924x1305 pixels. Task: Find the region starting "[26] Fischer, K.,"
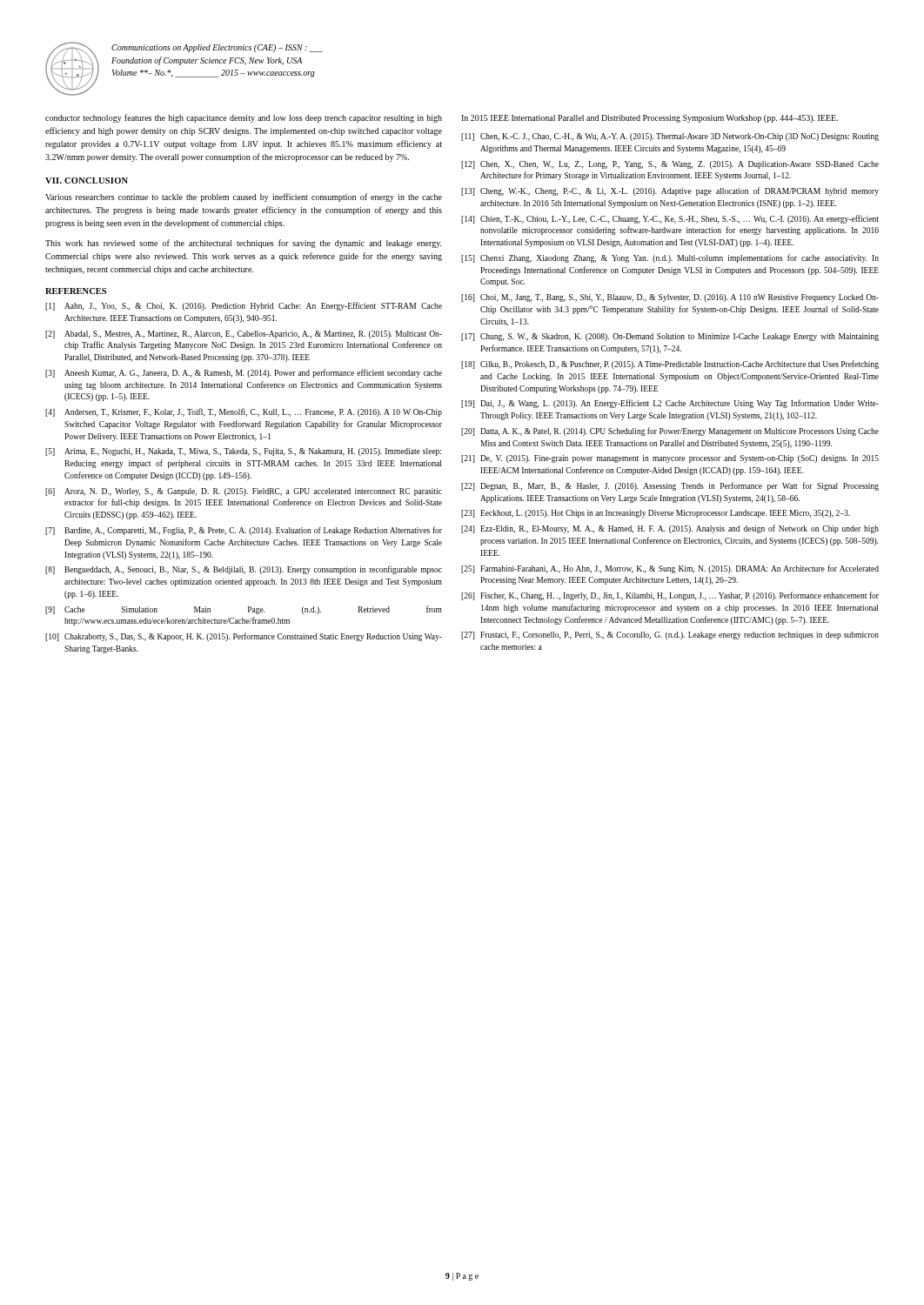click(670, 609)
